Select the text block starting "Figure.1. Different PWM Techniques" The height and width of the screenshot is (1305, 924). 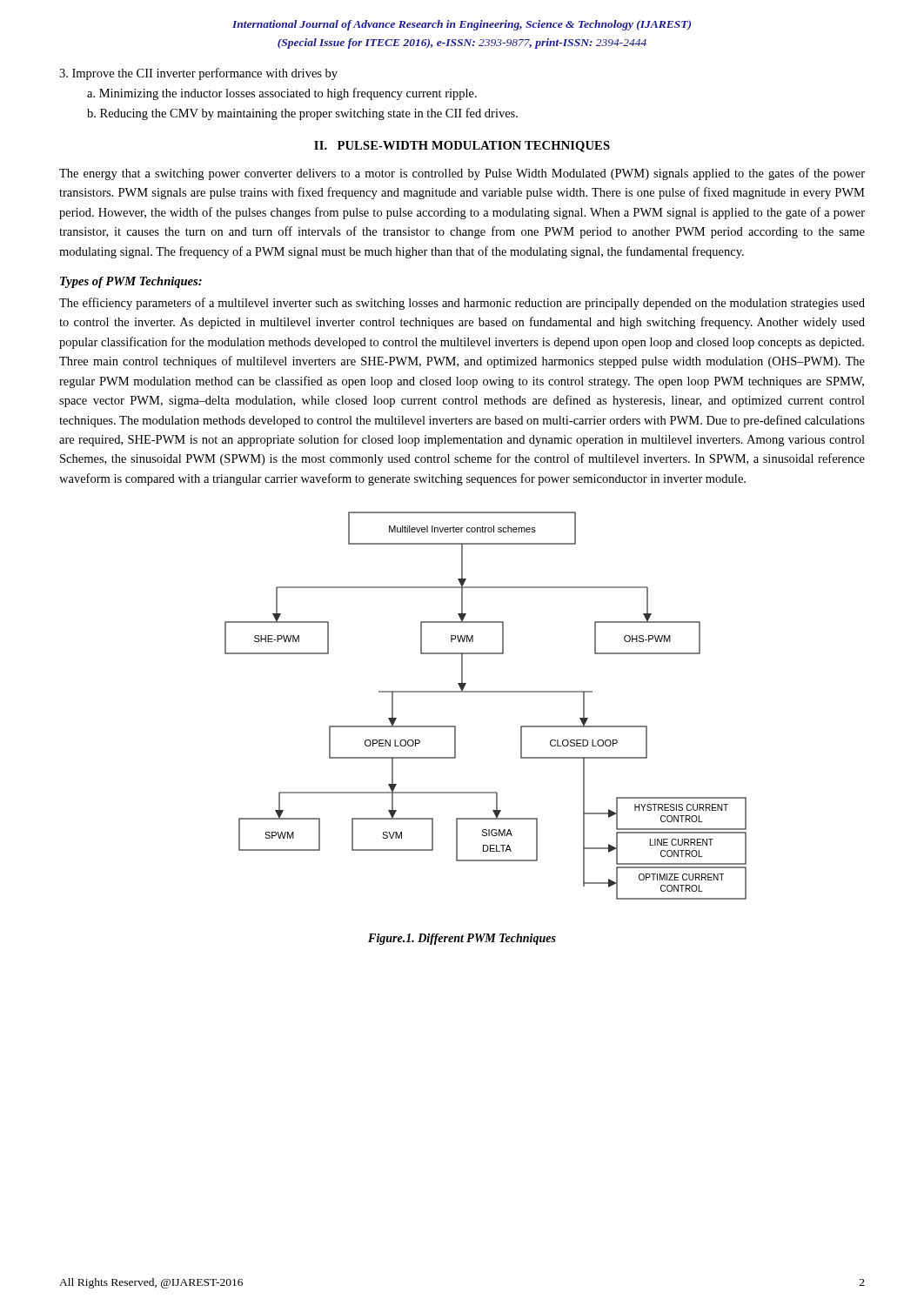[x=462, y=939]
